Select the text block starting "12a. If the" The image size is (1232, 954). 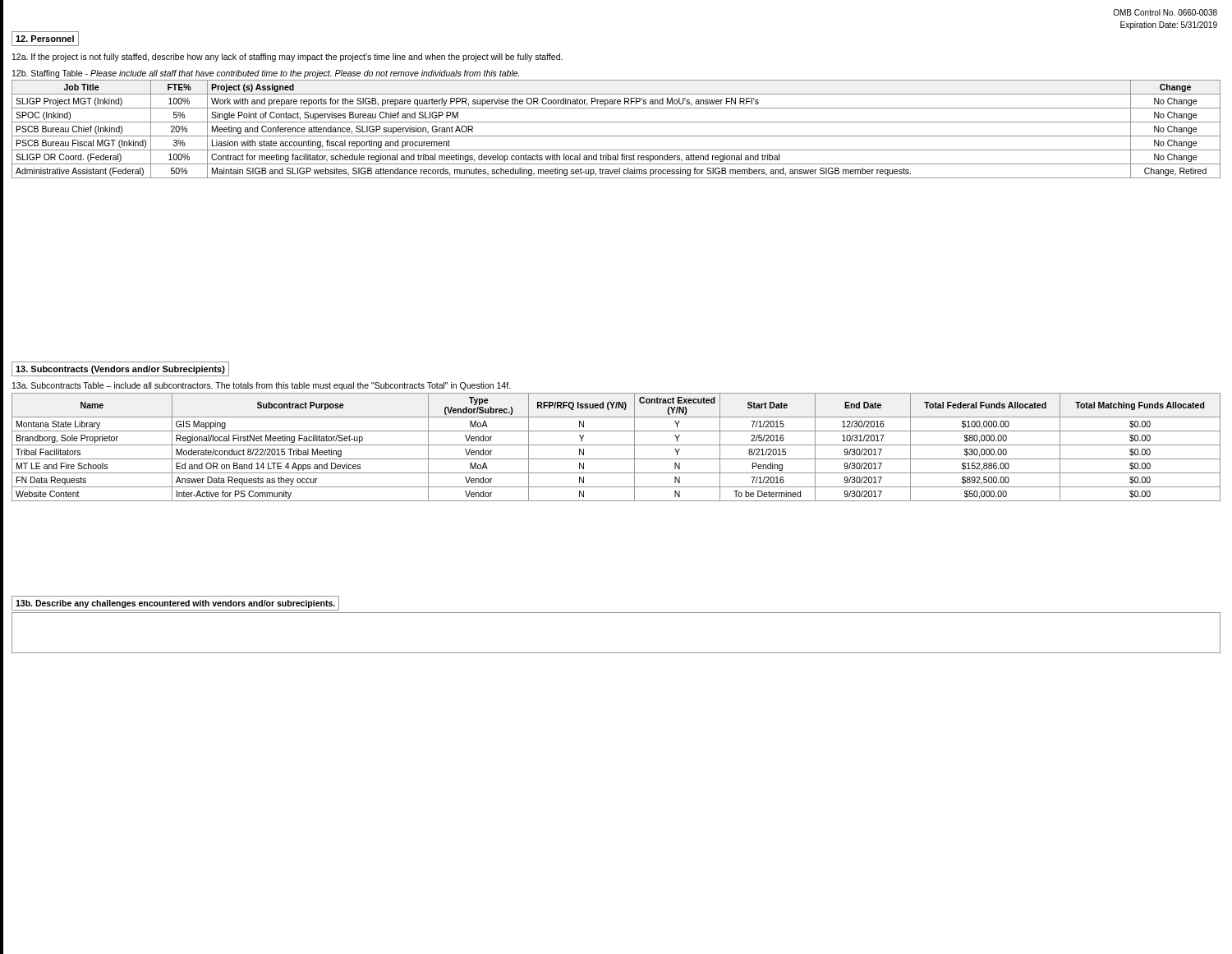click(x=287, y=57)
